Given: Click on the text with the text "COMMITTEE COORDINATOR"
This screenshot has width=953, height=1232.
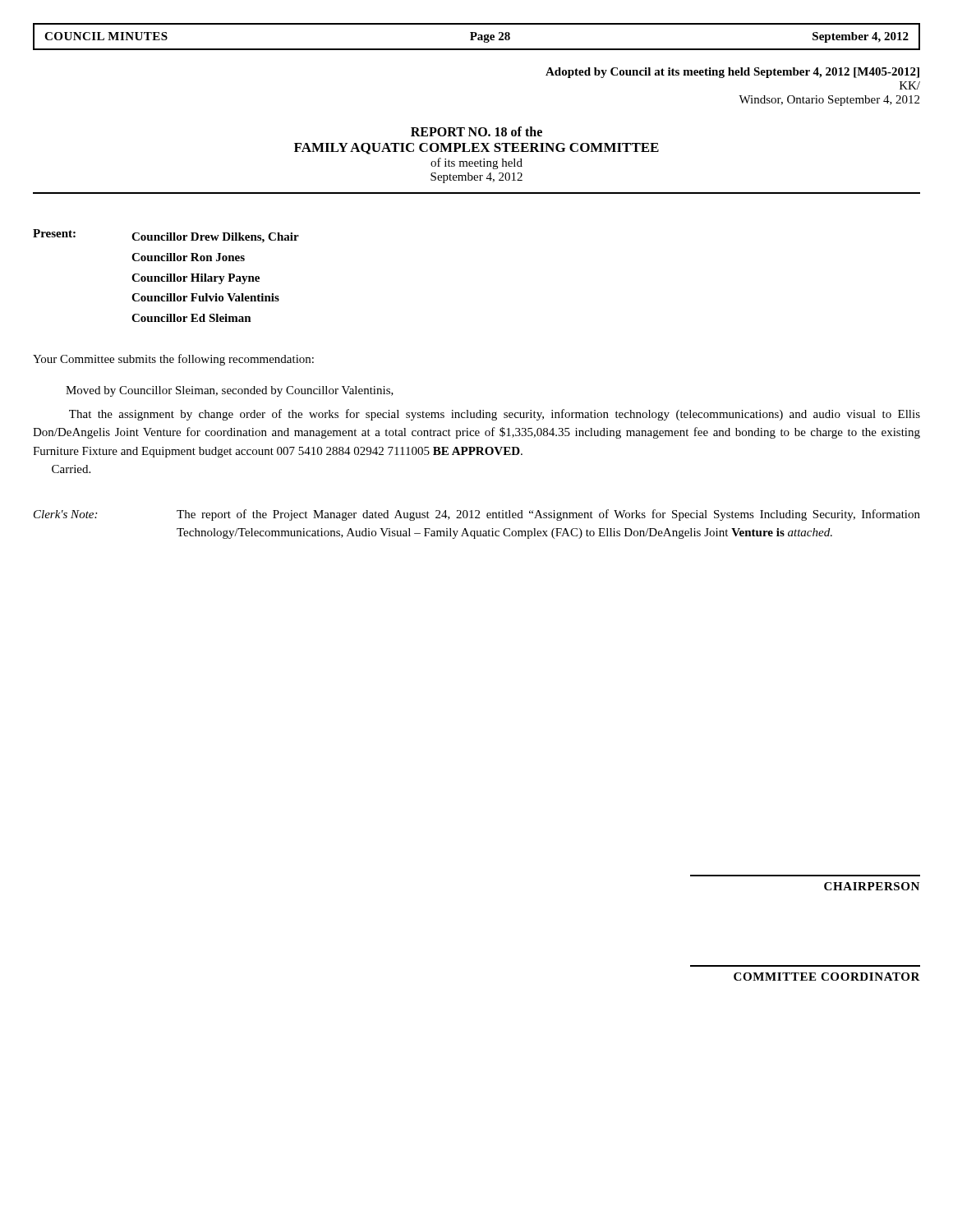Looking at the screenshot, I should 805,975.
